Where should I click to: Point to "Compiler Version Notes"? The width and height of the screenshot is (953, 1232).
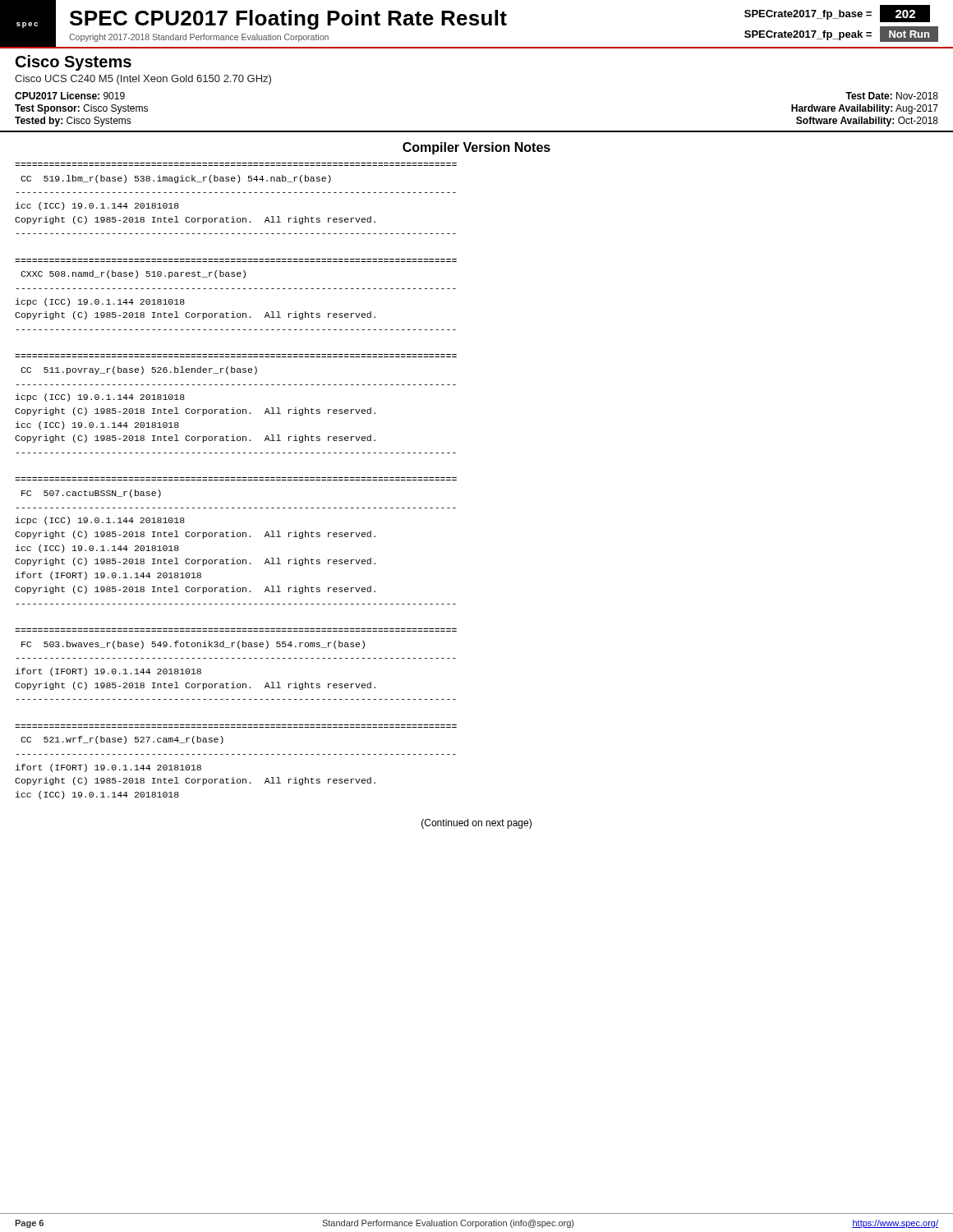coord(476,147)
